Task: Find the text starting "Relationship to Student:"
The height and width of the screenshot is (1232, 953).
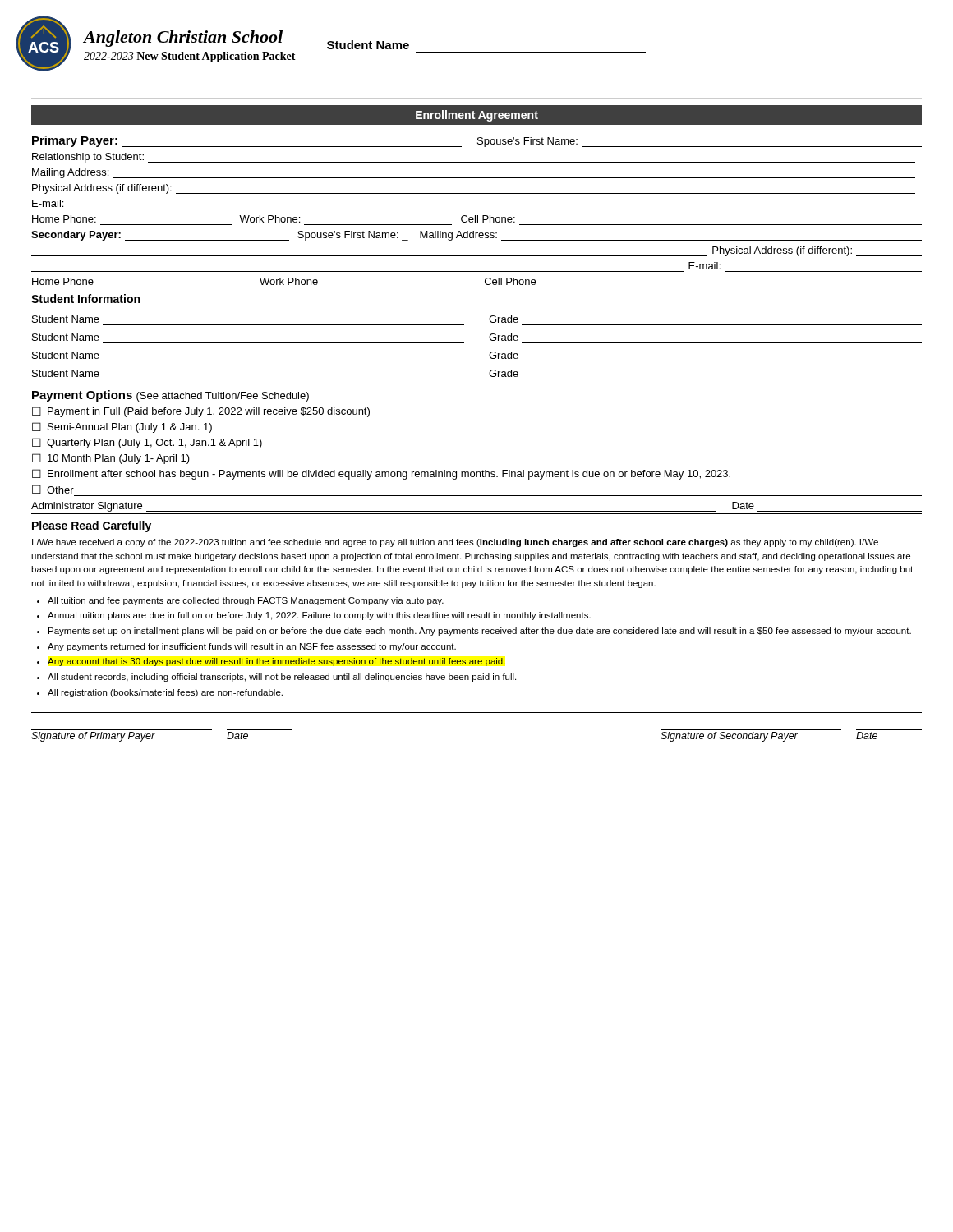Action: (473, 156)
